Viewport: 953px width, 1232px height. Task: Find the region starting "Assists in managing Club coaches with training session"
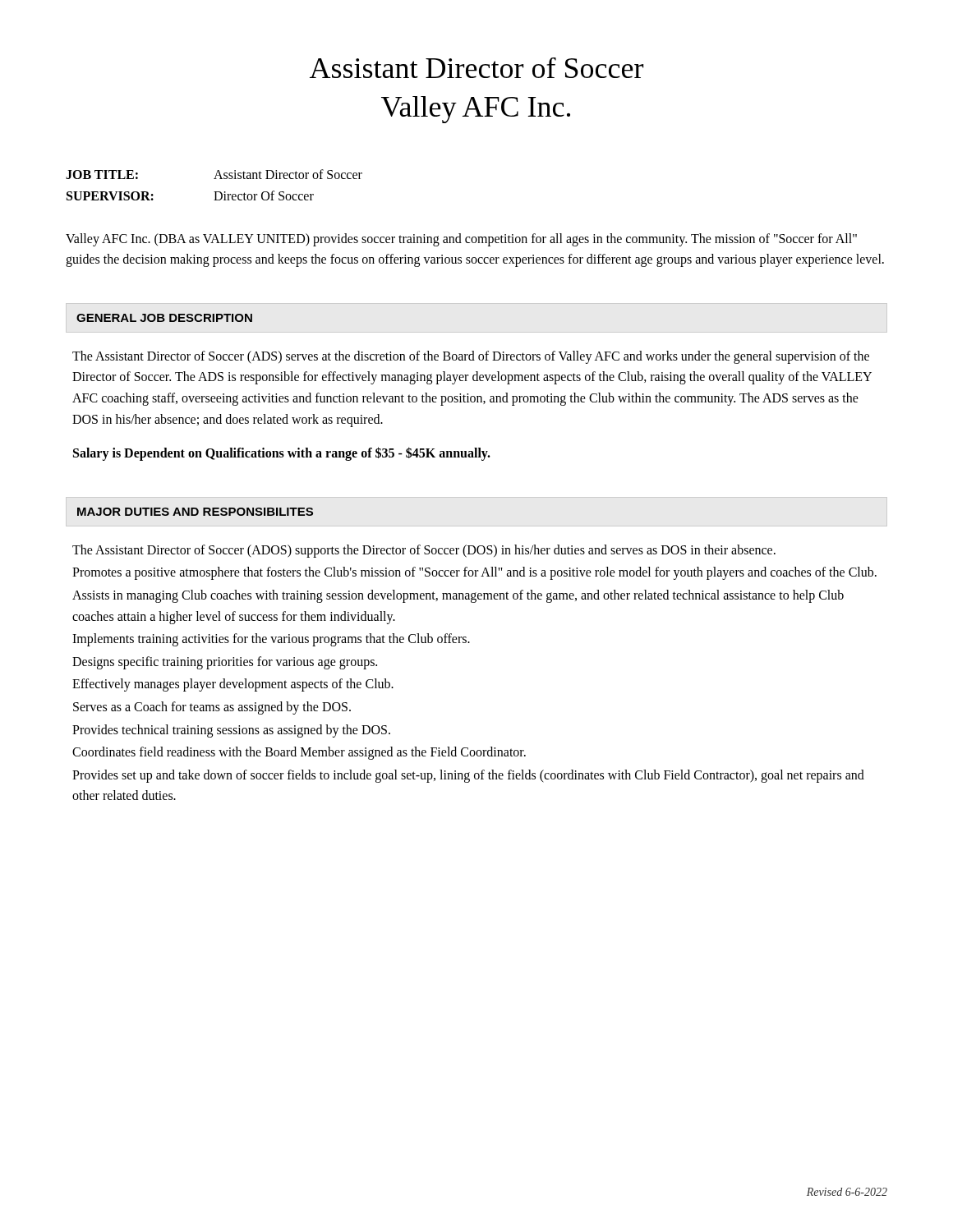click(x=458, y=606)
